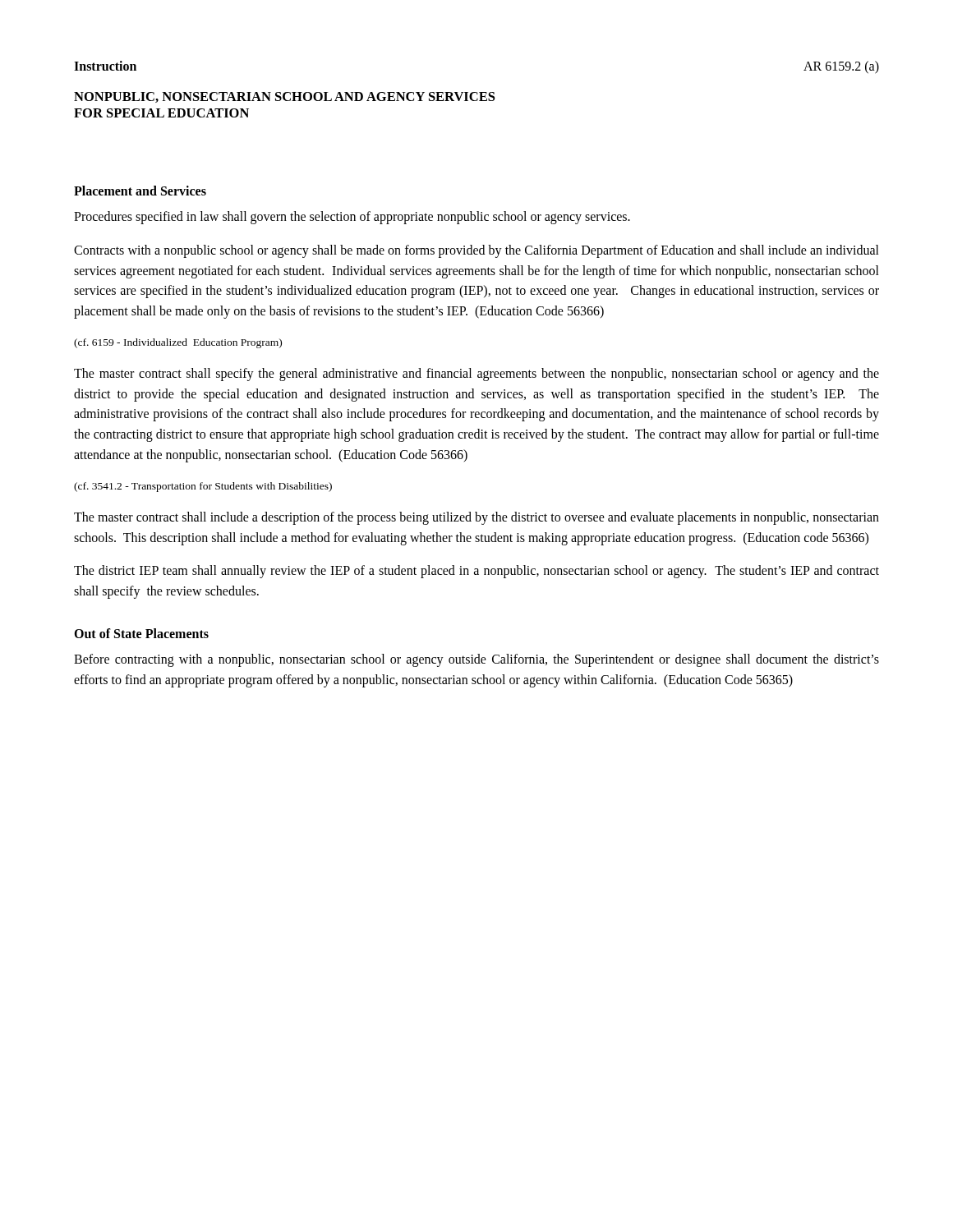Find the text block that says "Before contracting with"
Viewport: 953px width, 1232px height.
point(476,669)
